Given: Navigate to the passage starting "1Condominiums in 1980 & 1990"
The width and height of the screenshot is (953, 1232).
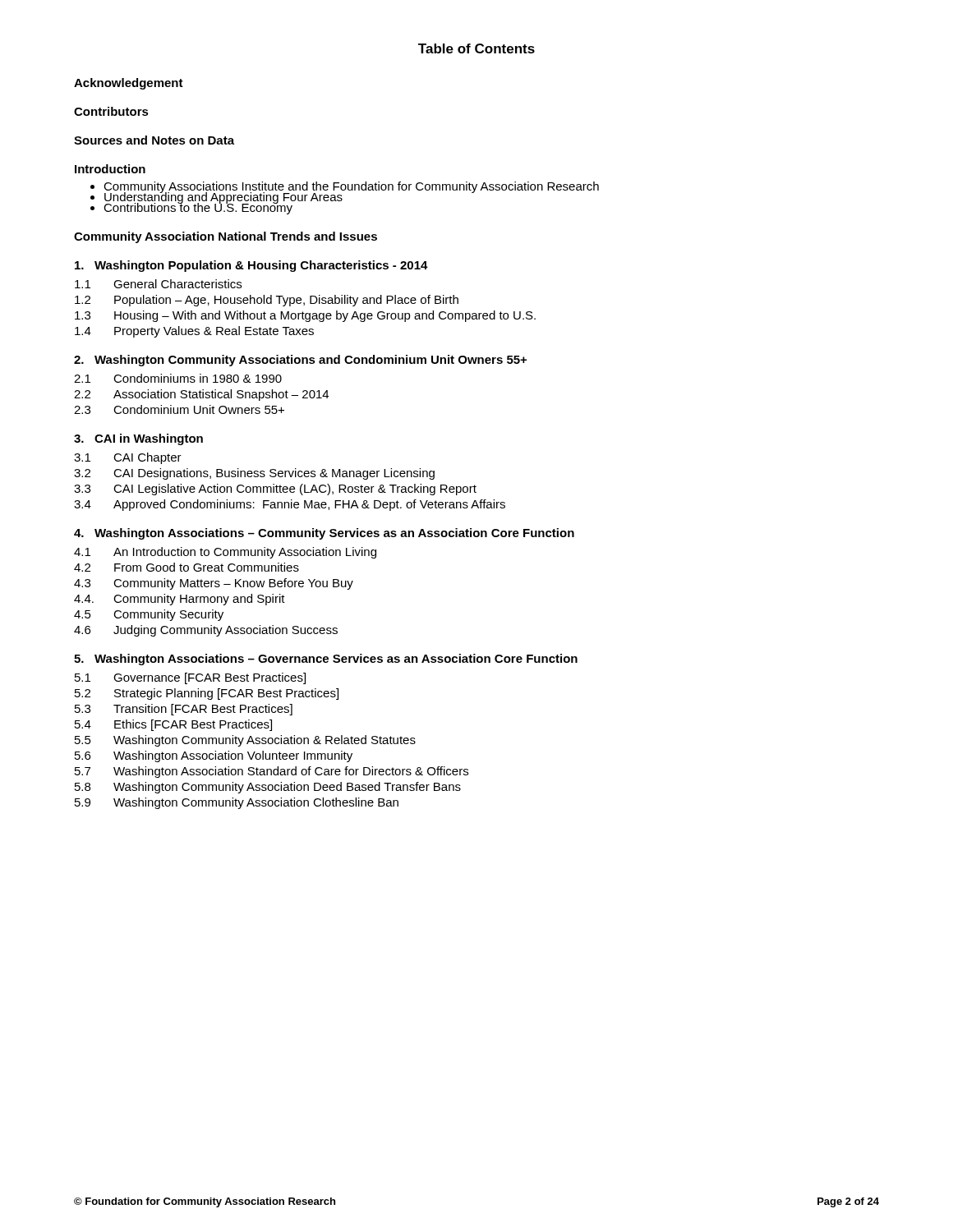Looking at the screenshot, I should pyautogui.click(x=178, y=378).
